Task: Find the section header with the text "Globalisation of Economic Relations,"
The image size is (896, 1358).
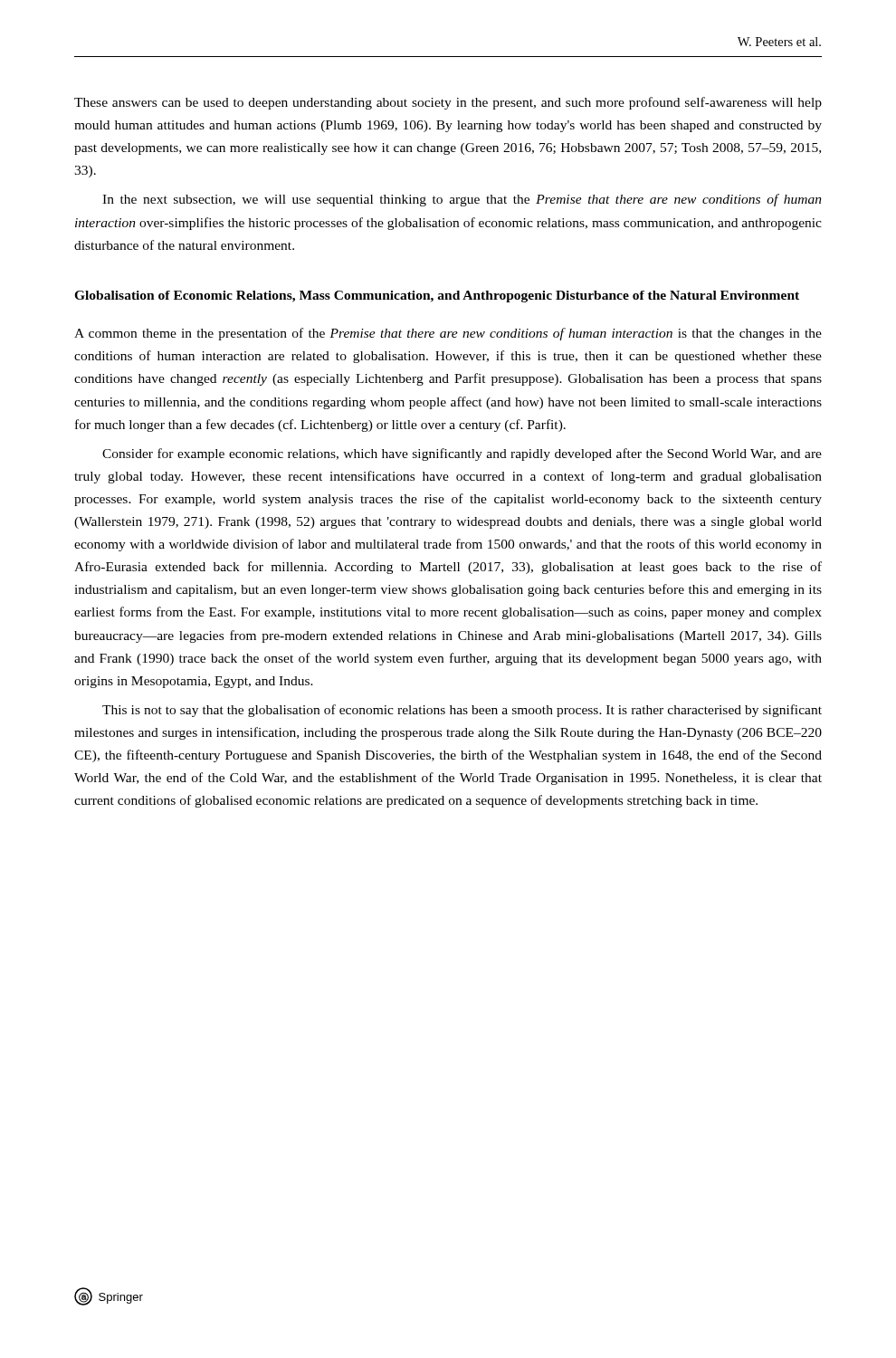Action: click(x=437, y=294)
